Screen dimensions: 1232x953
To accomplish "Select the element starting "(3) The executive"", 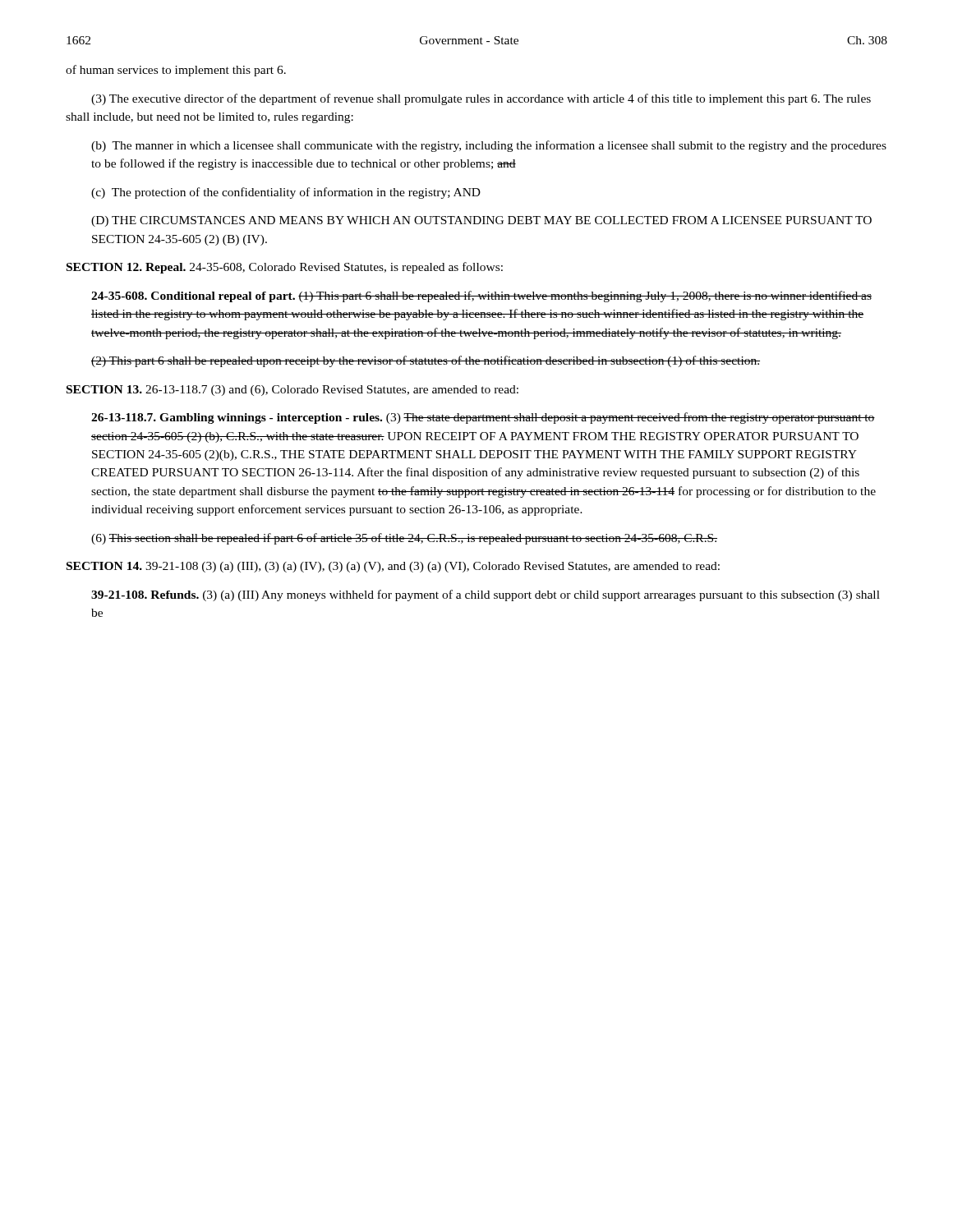I will (468, 107).
